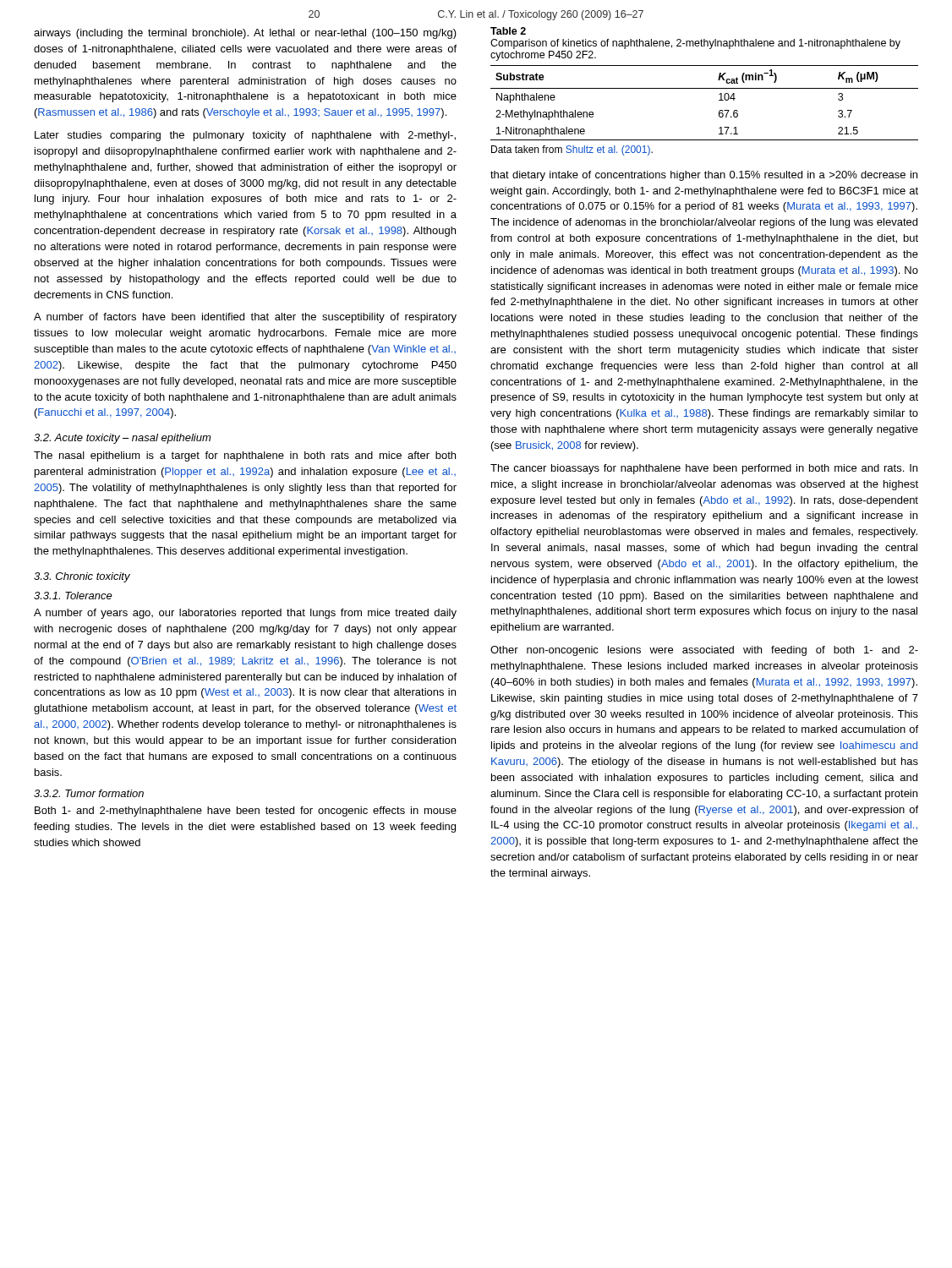Screen dimensions: 1268x952
Task: Where is the passage that starts "A number of years ago,"?
Action: tap(245, 693)
